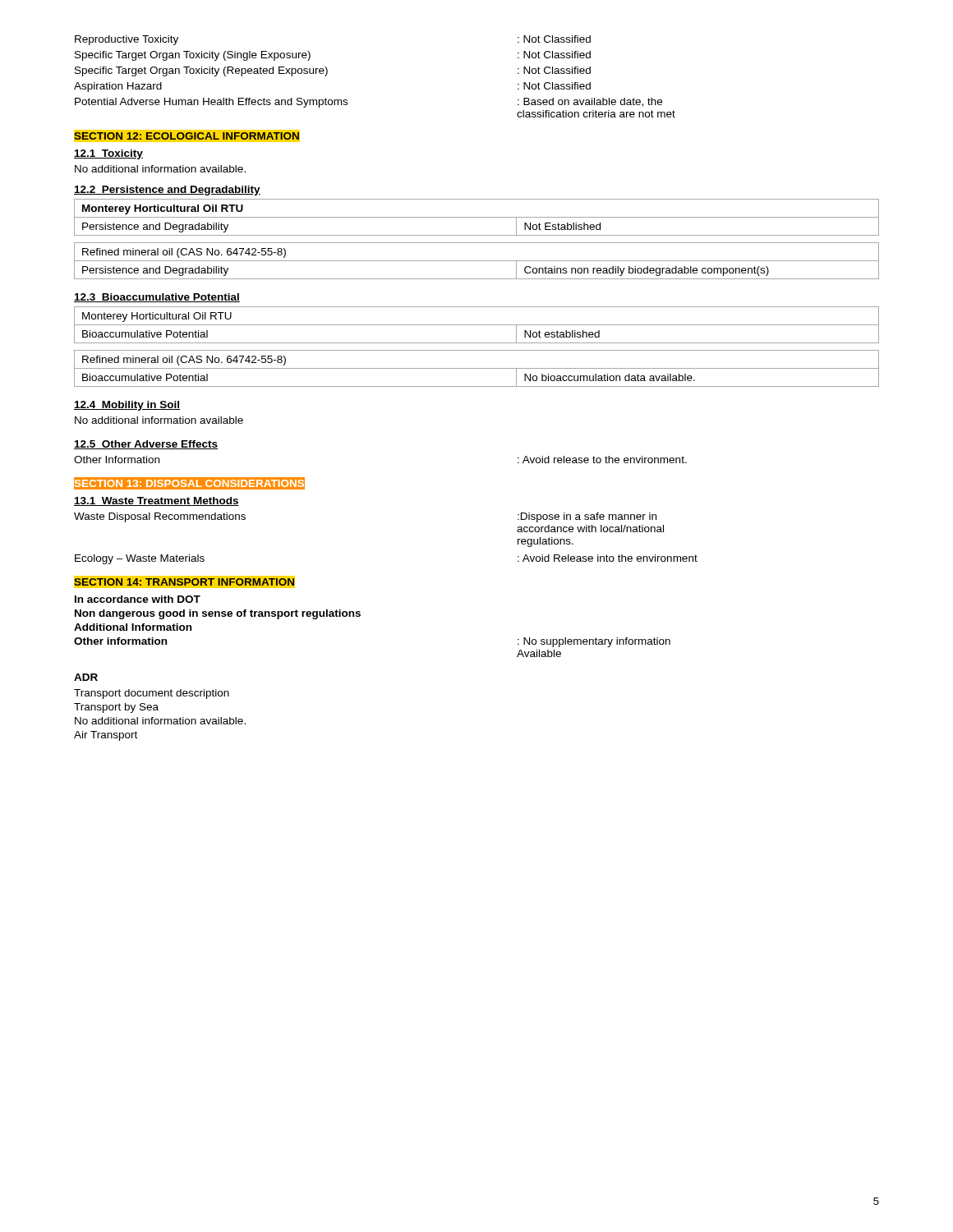Locate the region starting "Additional Information"

(133, 627)
